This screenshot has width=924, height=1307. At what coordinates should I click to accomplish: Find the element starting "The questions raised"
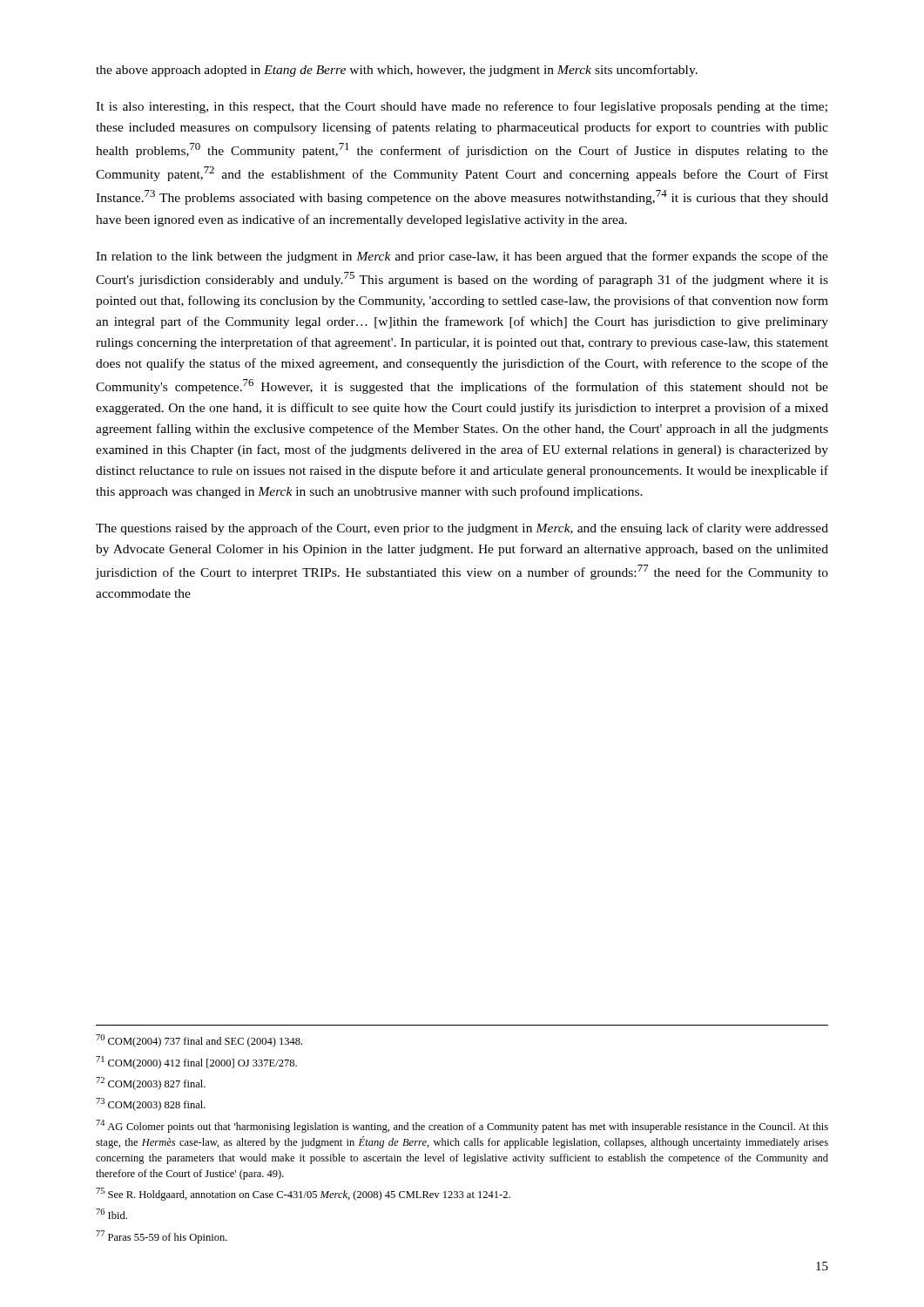click(462, 560)
